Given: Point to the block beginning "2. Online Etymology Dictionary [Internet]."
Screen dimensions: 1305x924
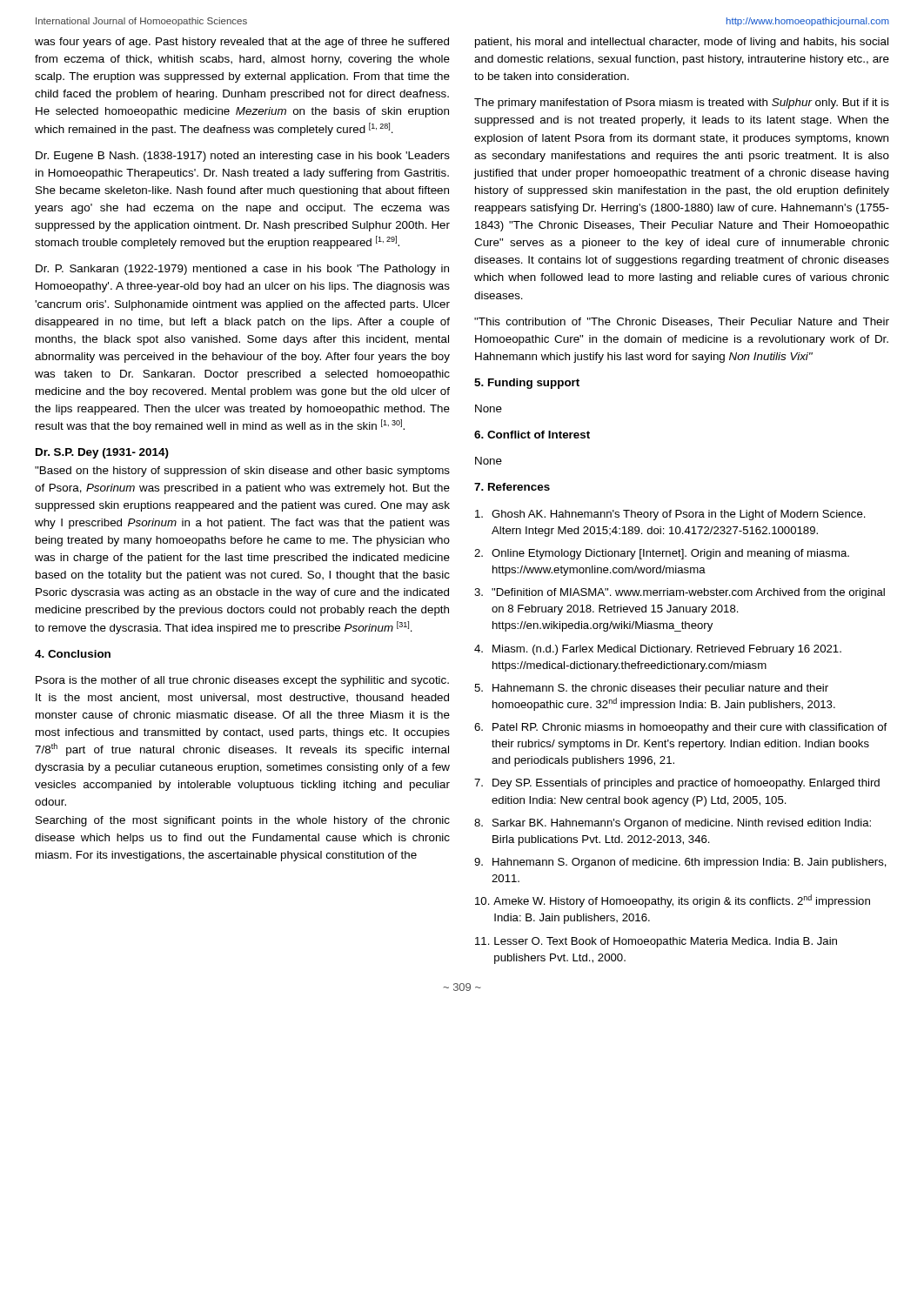Looking at the screenshot, I should pos(682,561).
